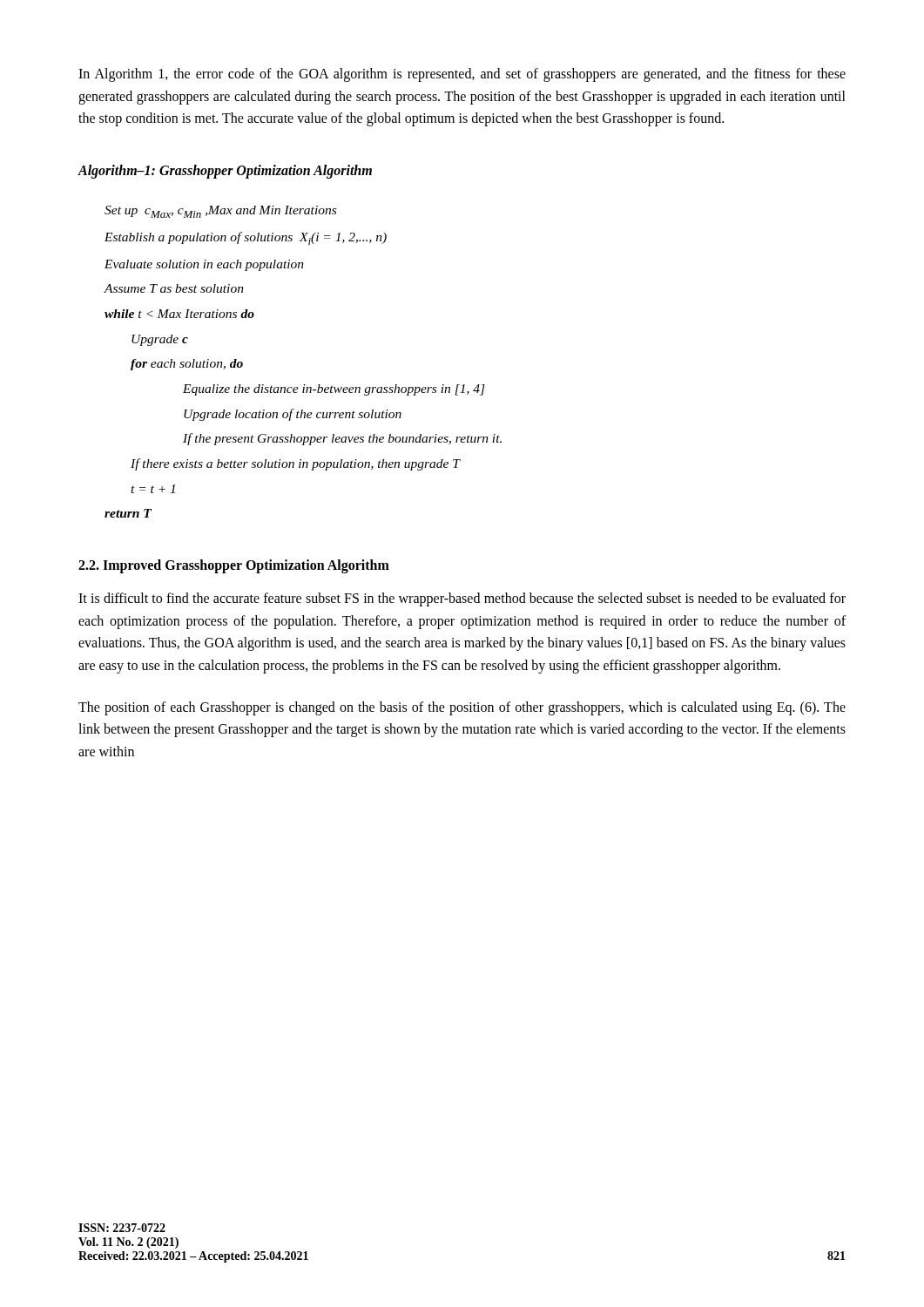This screenshot has height=1307, width=924.
Task: Select the region starting "In Algorithm 1, the error"
Action: [462, 96]
